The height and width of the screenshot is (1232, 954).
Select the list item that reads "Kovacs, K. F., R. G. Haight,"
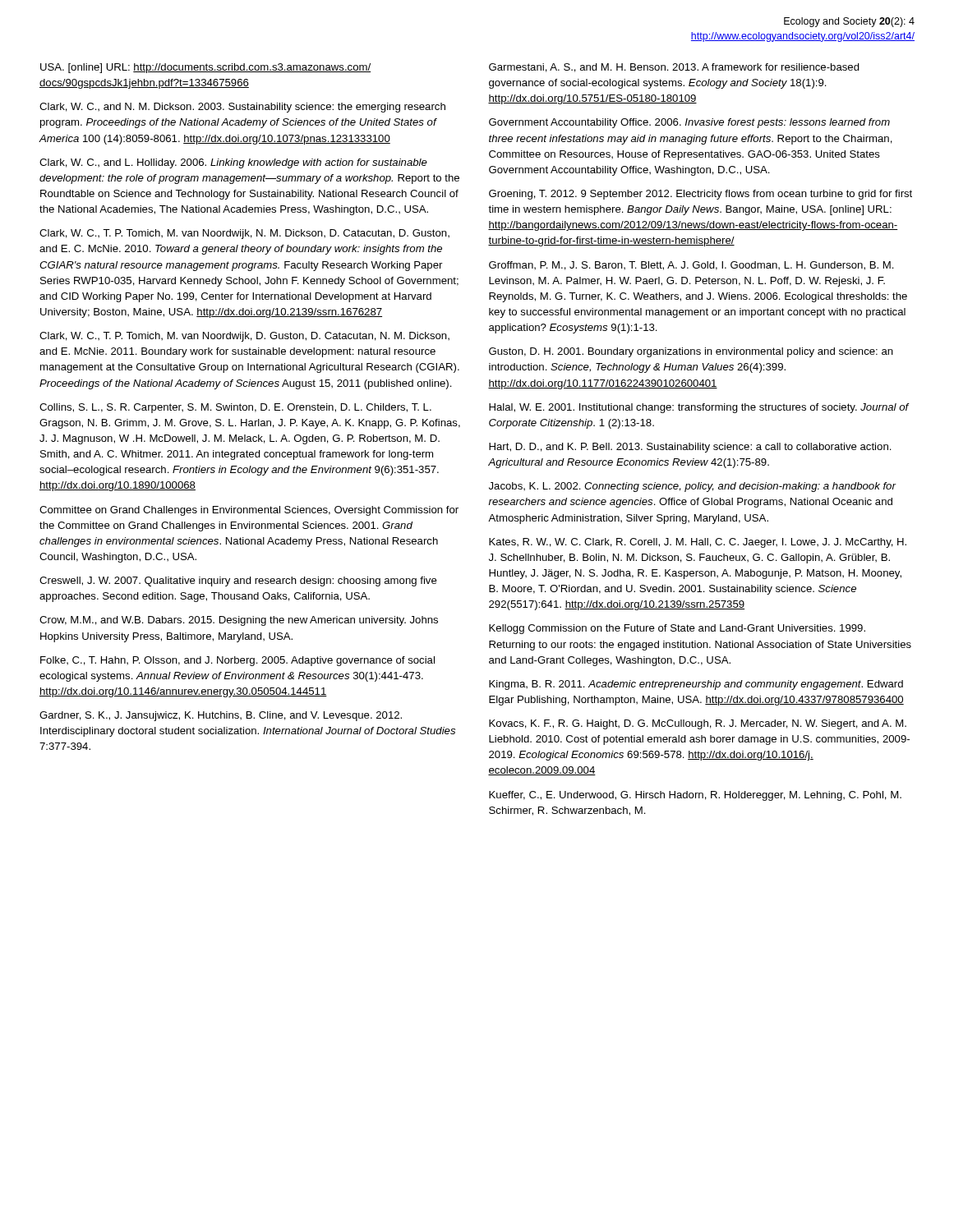[699, 747]
